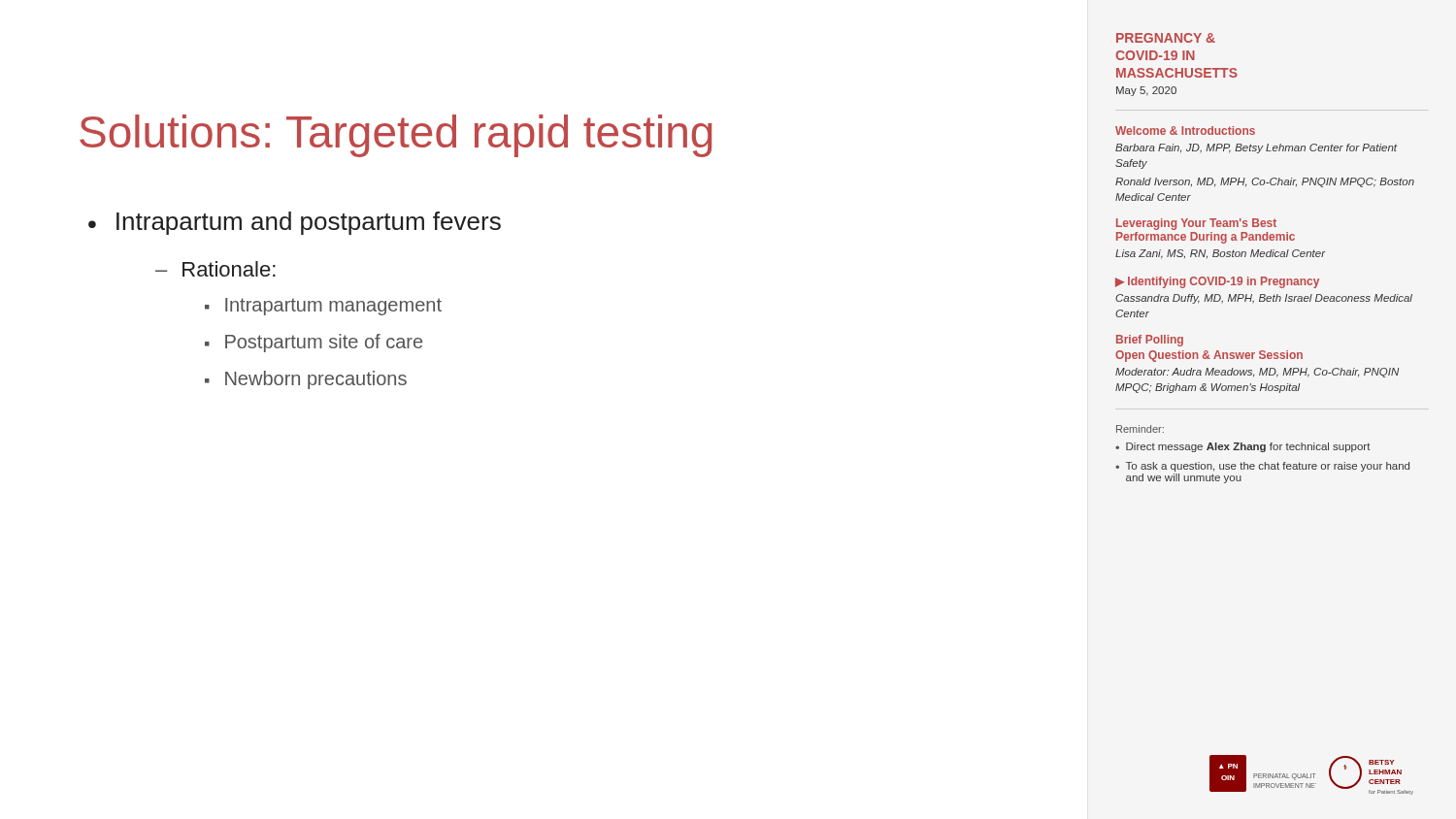Locate the passage starting "Brief Polling"

coord(1150,340)
